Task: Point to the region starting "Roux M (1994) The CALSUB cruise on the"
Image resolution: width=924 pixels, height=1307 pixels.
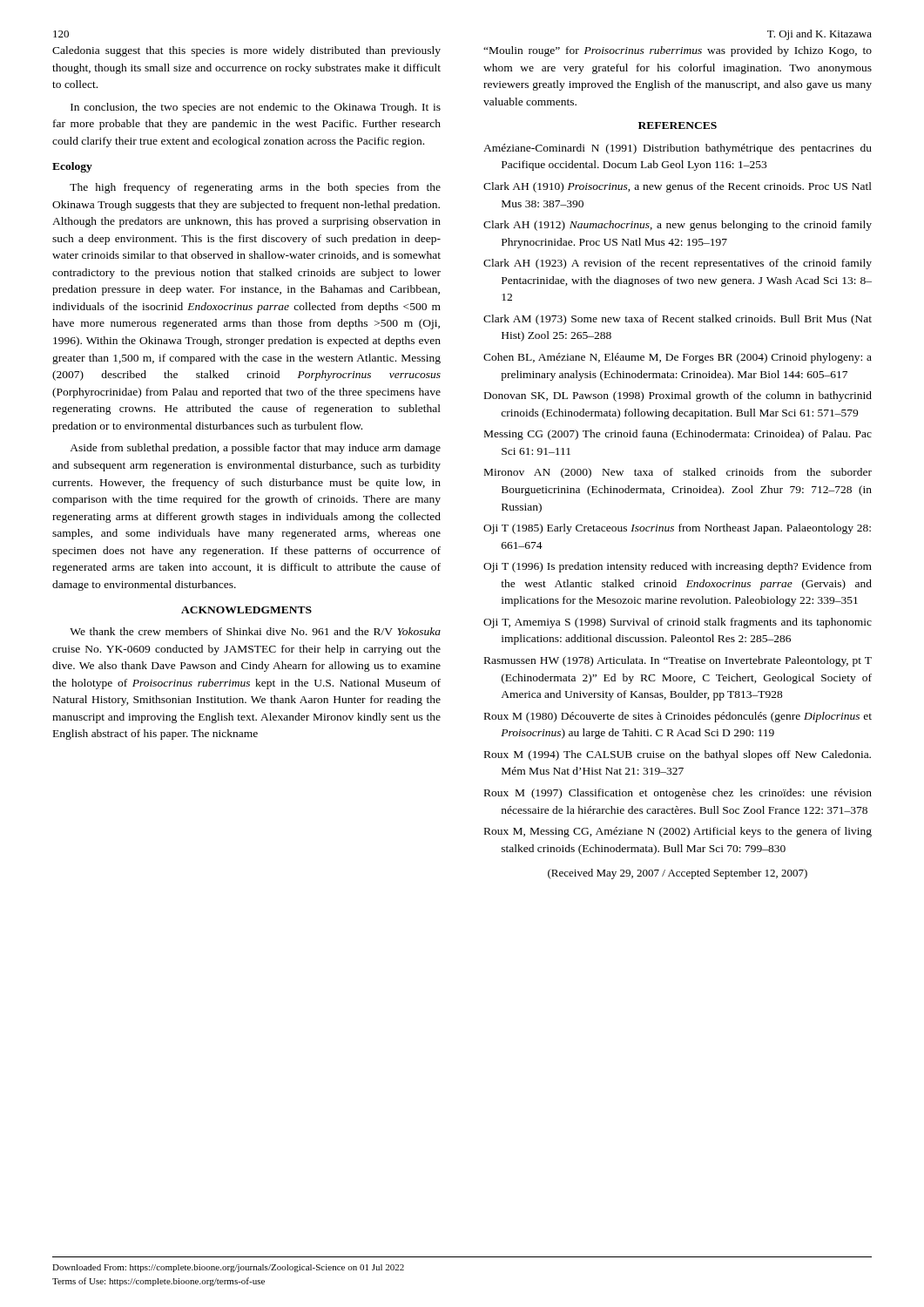Action: click(678, 763)
